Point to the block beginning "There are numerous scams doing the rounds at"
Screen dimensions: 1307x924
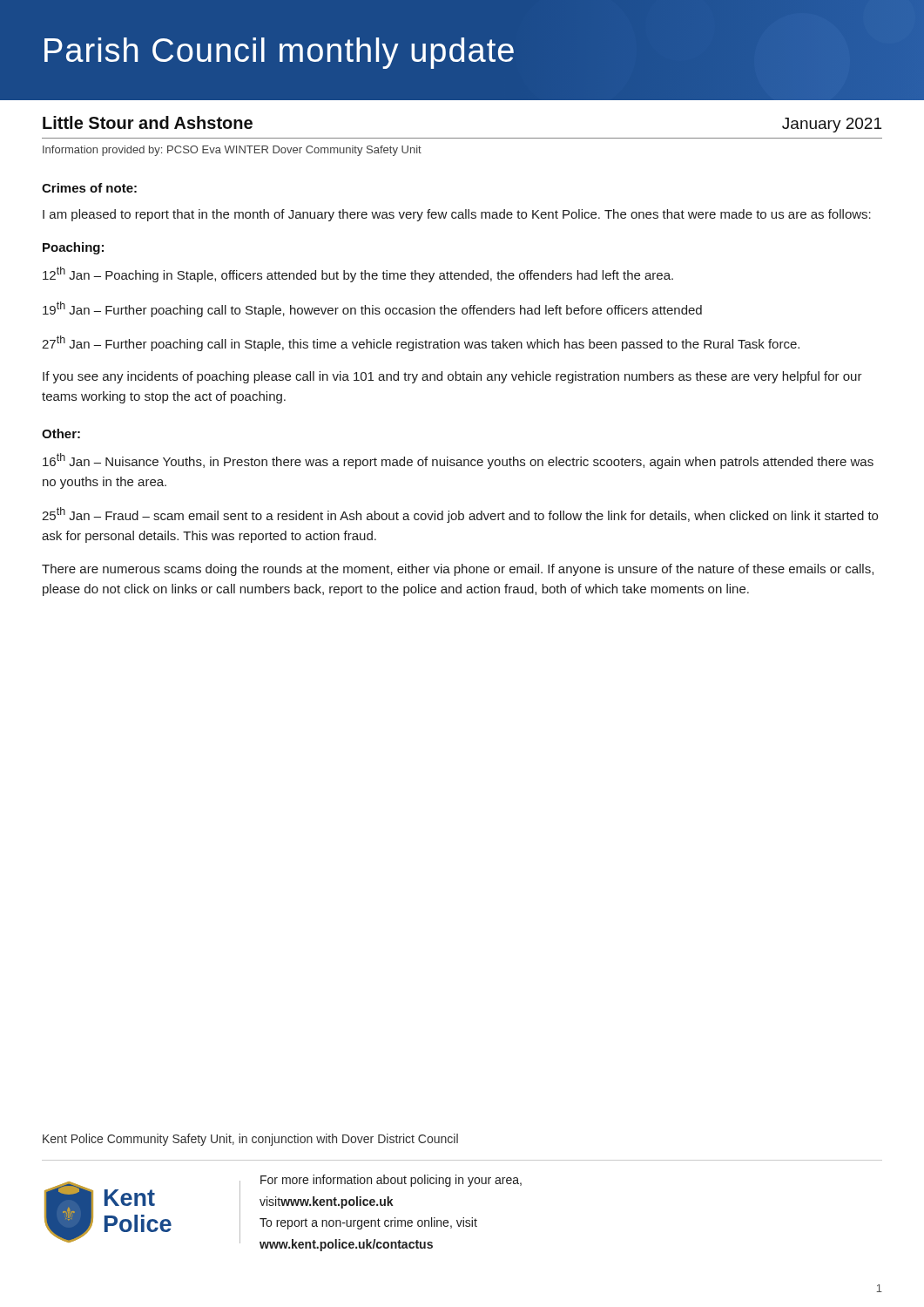tap(458, 578)
